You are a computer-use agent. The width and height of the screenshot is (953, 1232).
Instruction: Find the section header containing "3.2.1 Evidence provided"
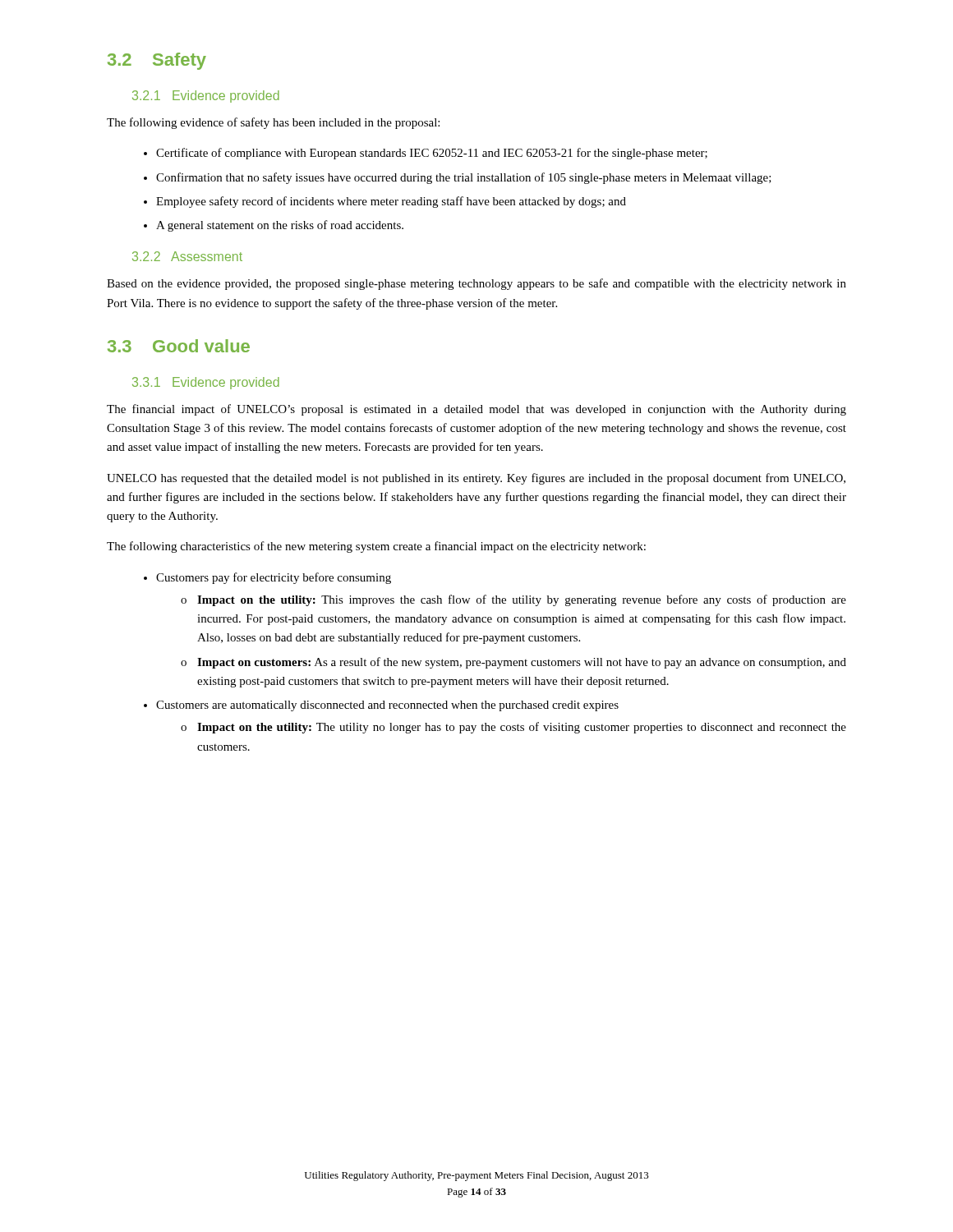tap(206, 97)
